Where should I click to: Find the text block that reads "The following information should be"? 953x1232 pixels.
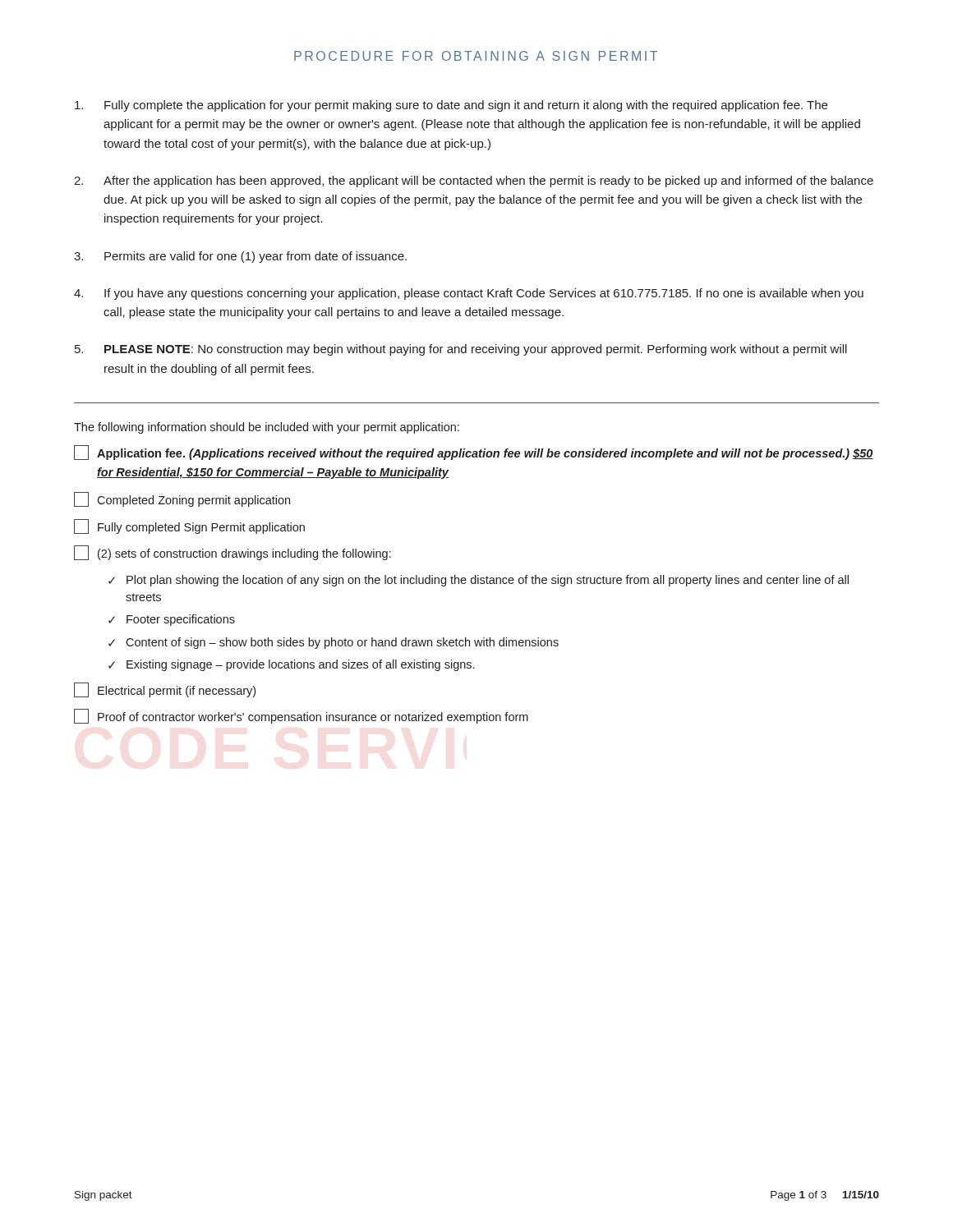(267, 427)
